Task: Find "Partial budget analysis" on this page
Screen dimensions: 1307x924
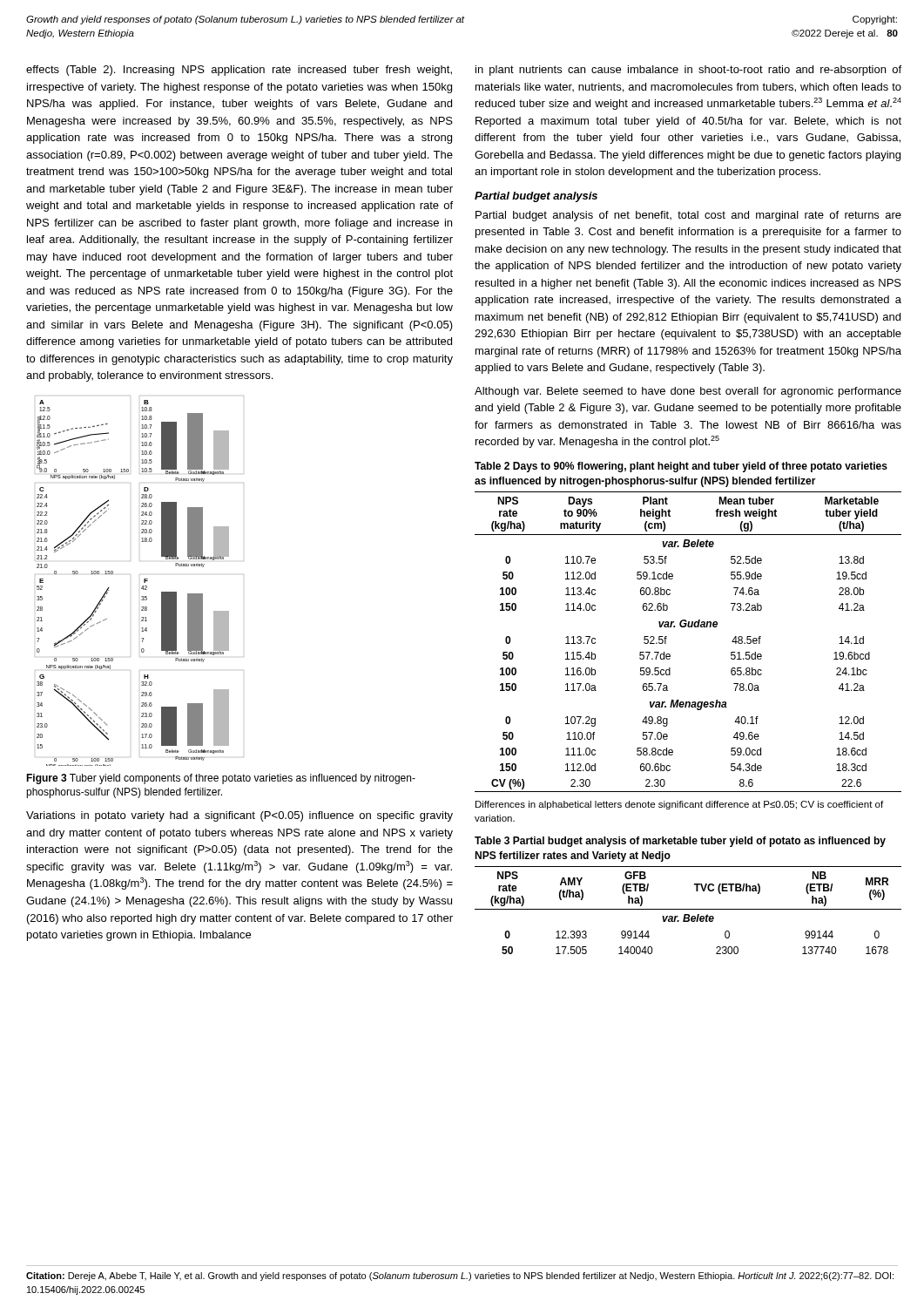Action: point(536,196)
